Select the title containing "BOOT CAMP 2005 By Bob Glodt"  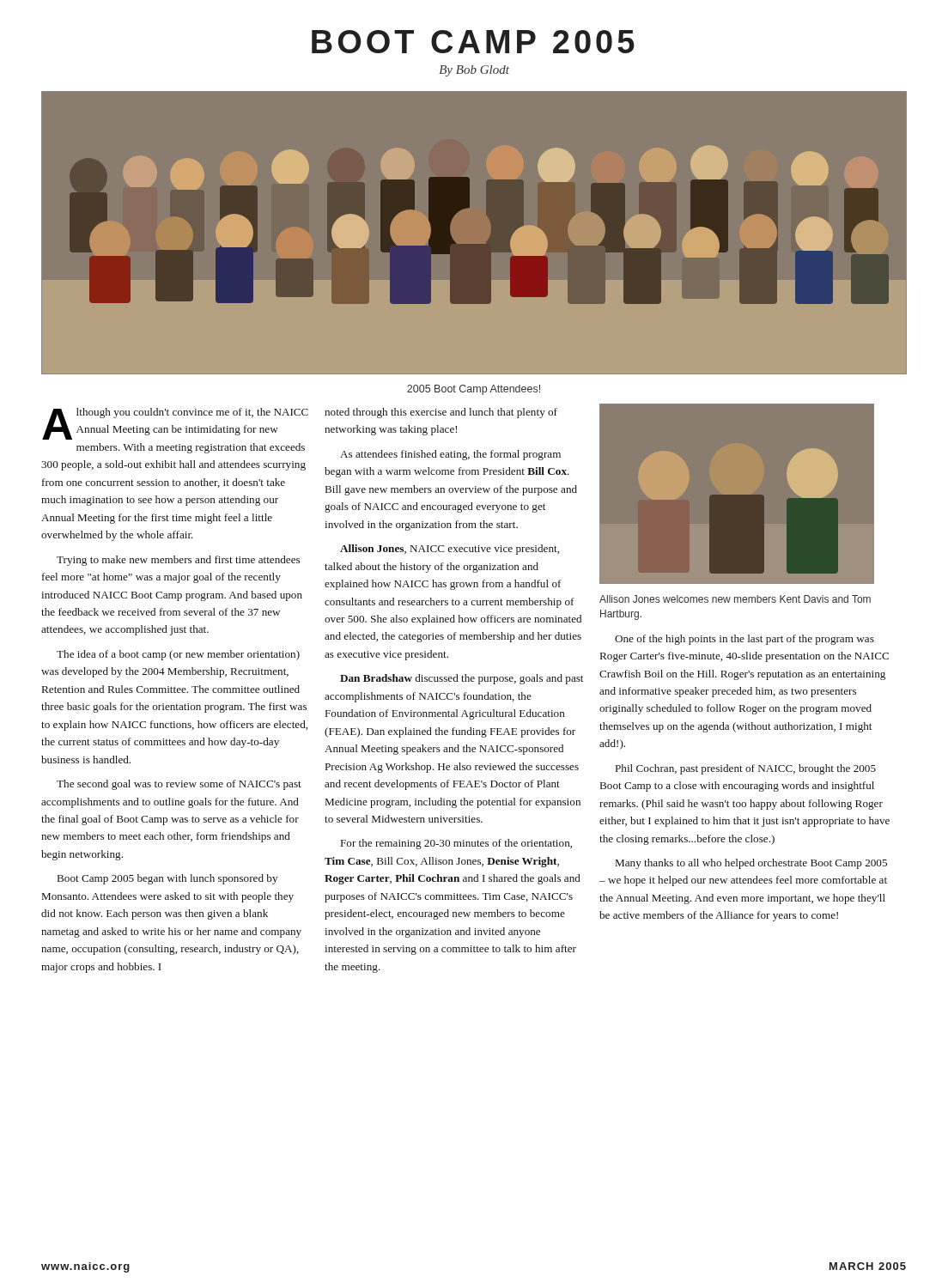pyautogui.click(x=474, y=51)
